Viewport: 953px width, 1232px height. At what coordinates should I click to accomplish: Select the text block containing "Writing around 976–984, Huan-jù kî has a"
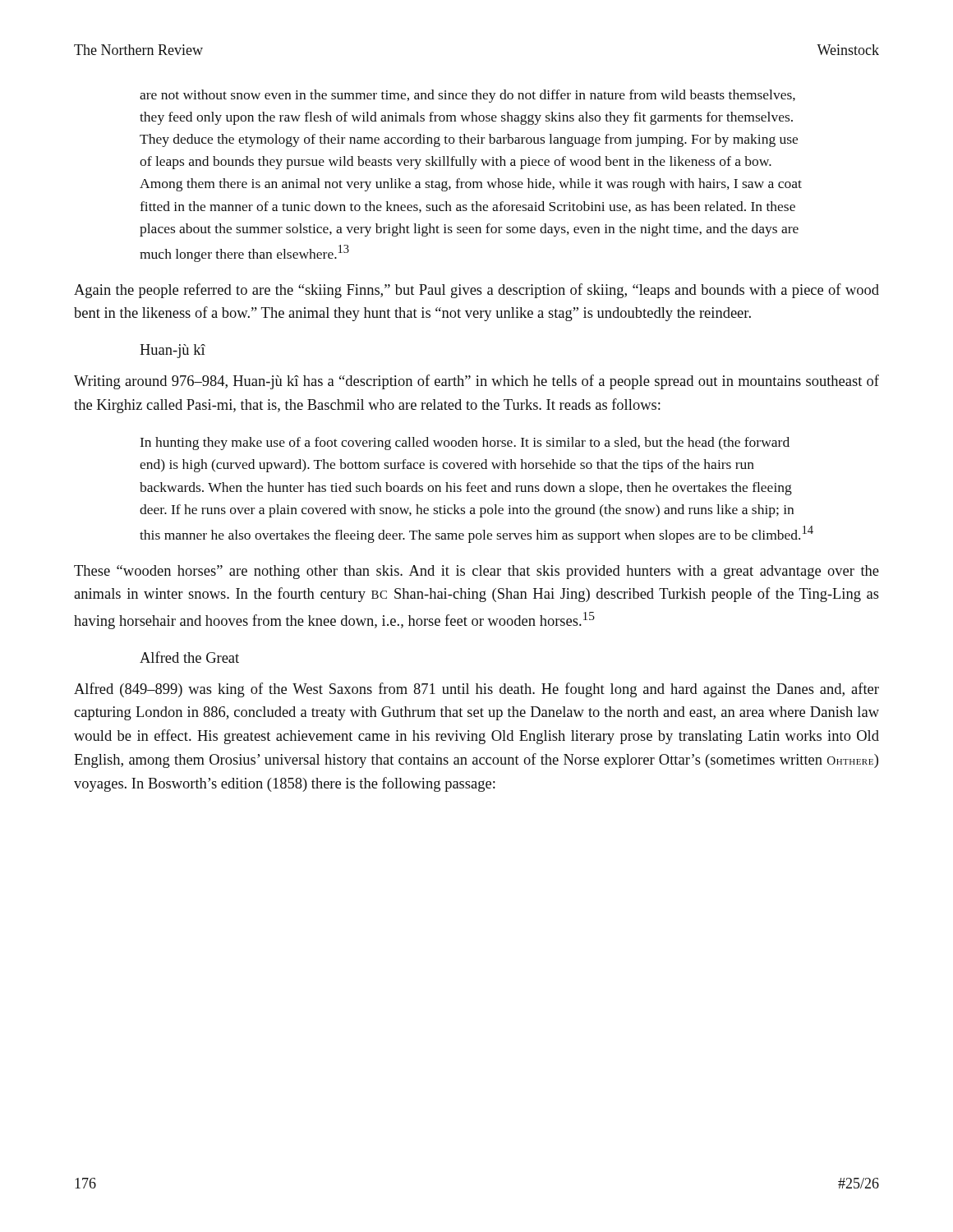click(x=476, y=393)
